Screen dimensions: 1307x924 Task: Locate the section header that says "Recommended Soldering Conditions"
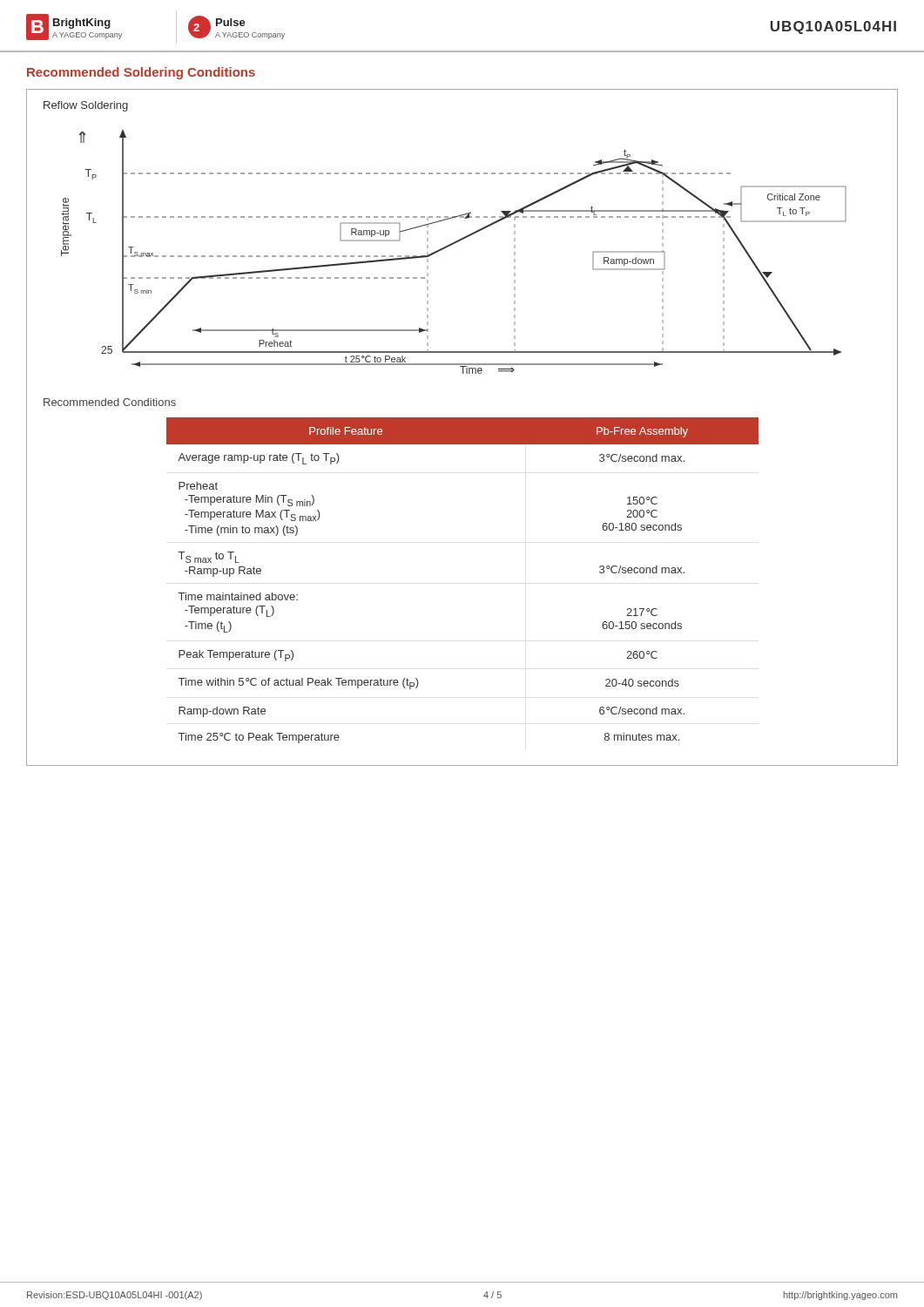141,72
